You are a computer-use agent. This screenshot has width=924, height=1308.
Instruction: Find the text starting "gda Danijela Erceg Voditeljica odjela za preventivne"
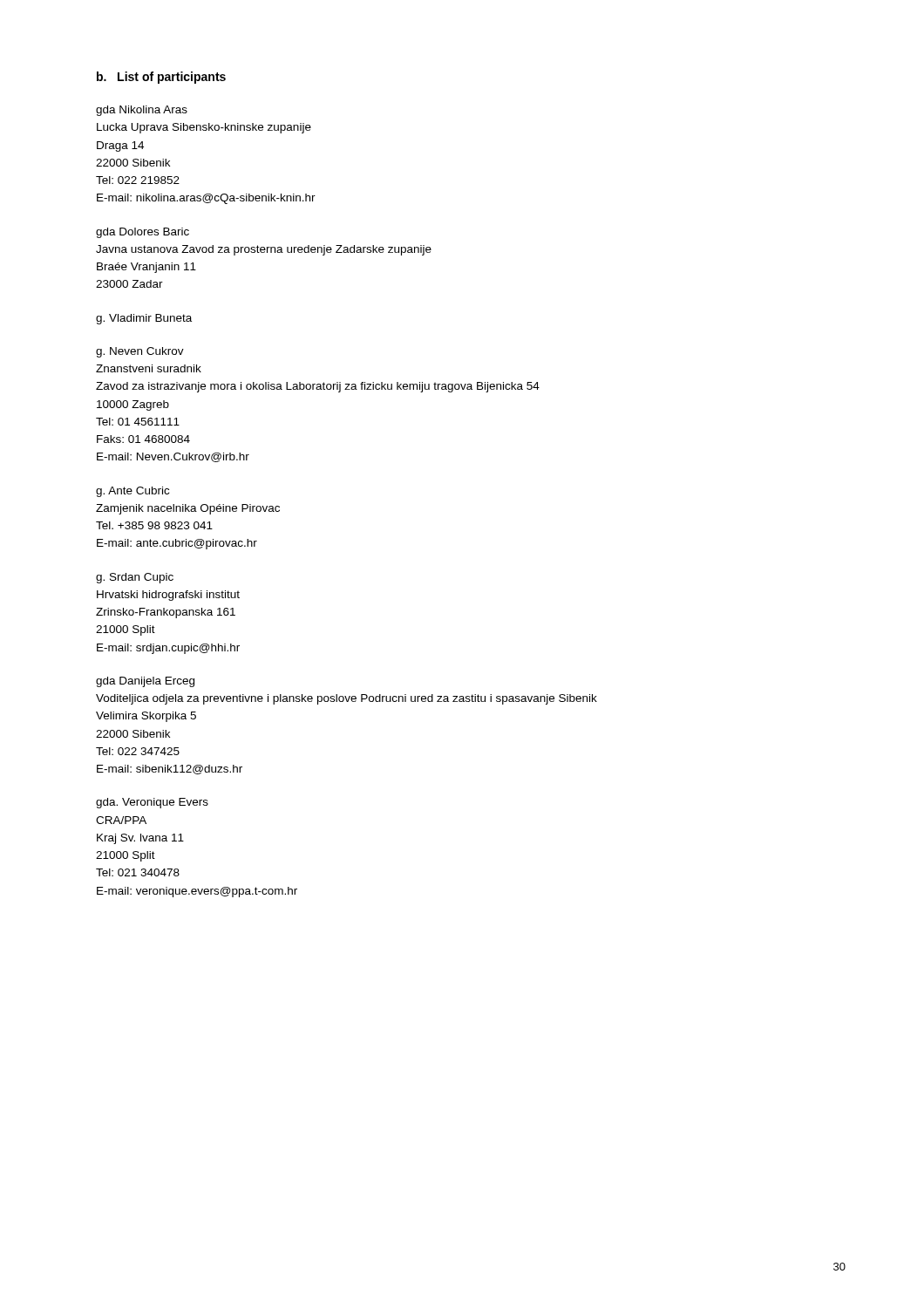click(145, 682)
